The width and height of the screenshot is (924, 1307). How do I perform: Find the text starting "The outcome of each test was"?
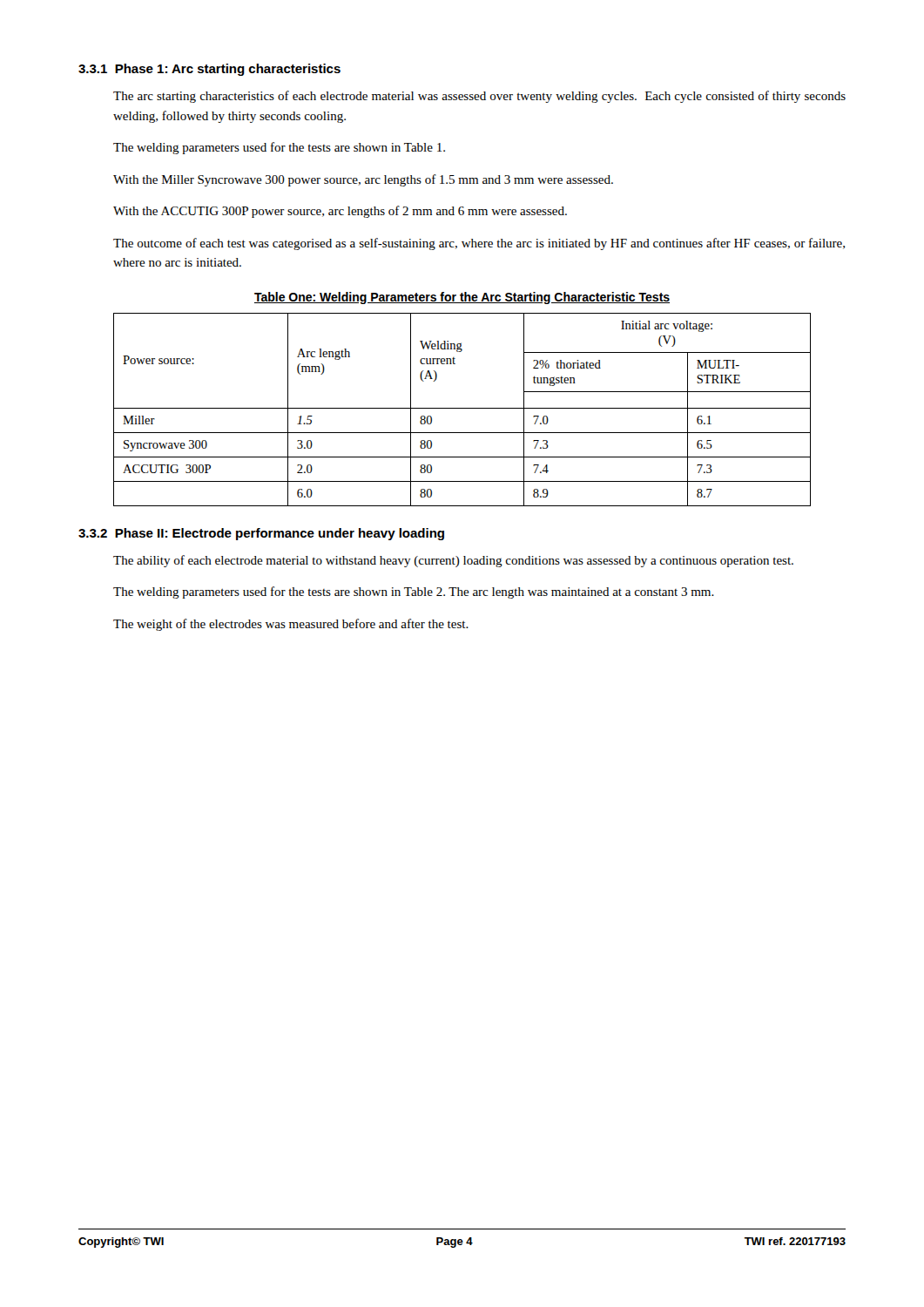[x=479, y=252]
